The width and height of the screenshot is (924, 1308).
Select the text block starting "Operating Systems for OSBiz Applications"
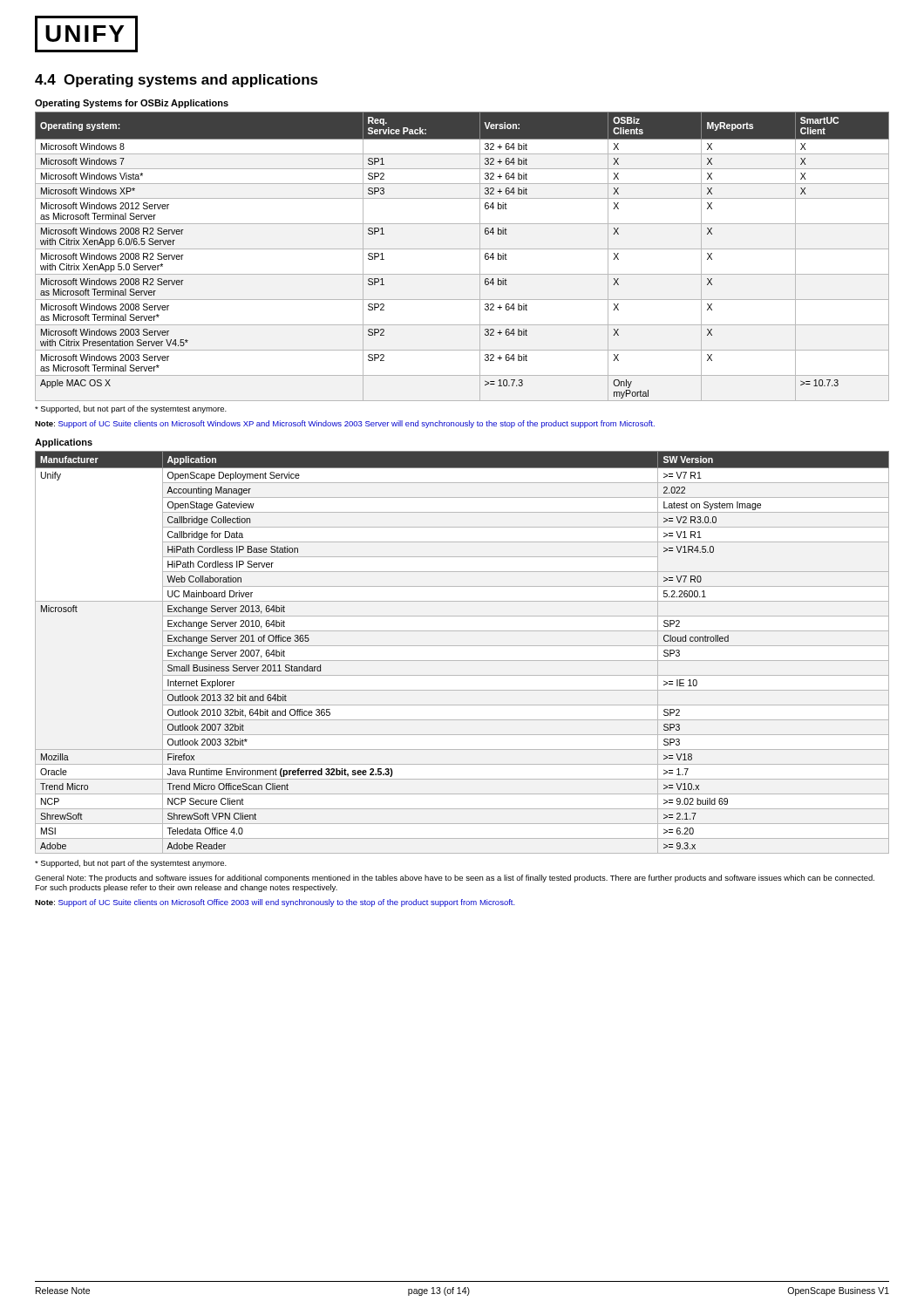point(462,103)
